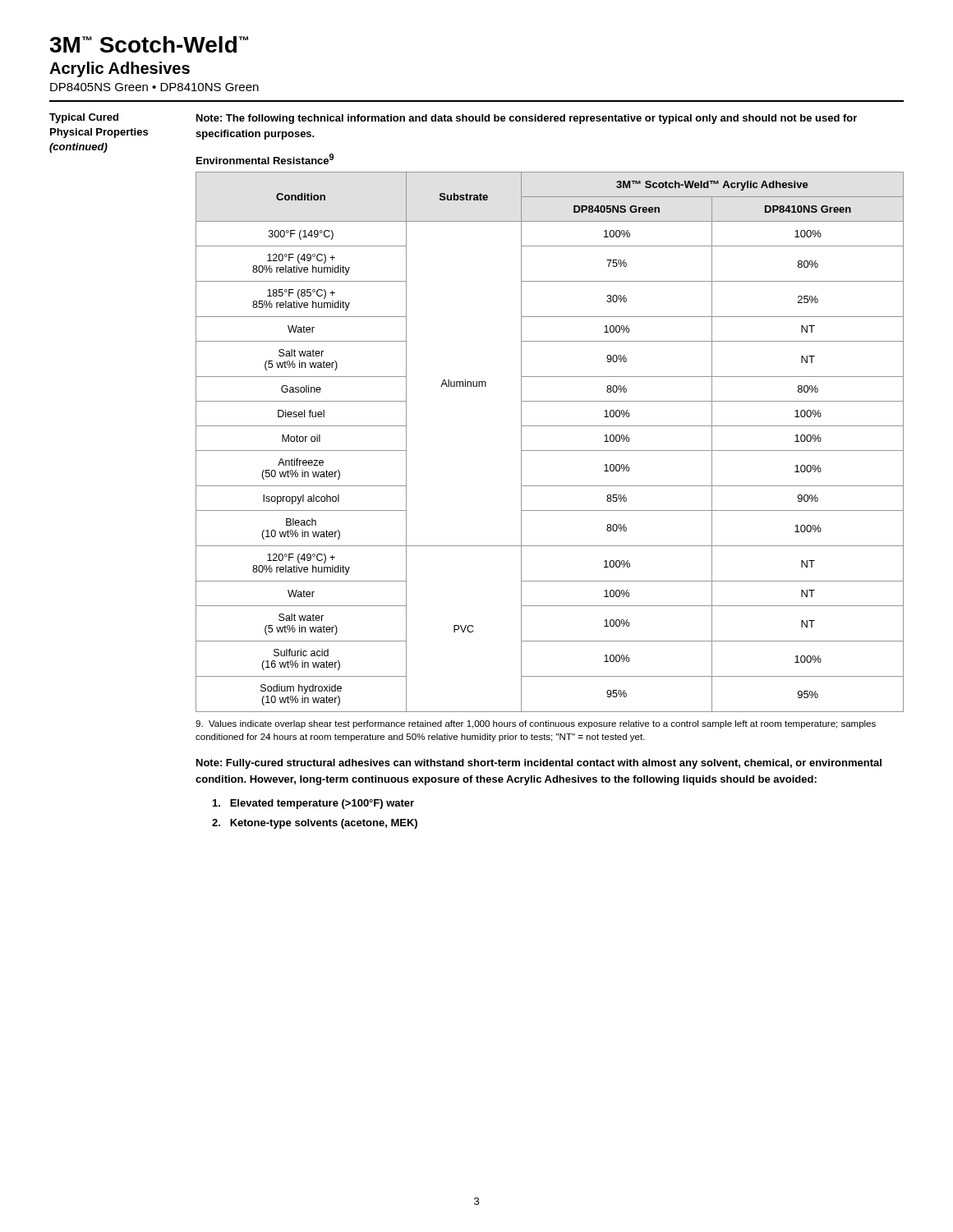Find the passage starting "Note: Fully-cured structural adhesives can withstand short-term"
This screenshot has width=953, height=1232.
coord(539,771)
